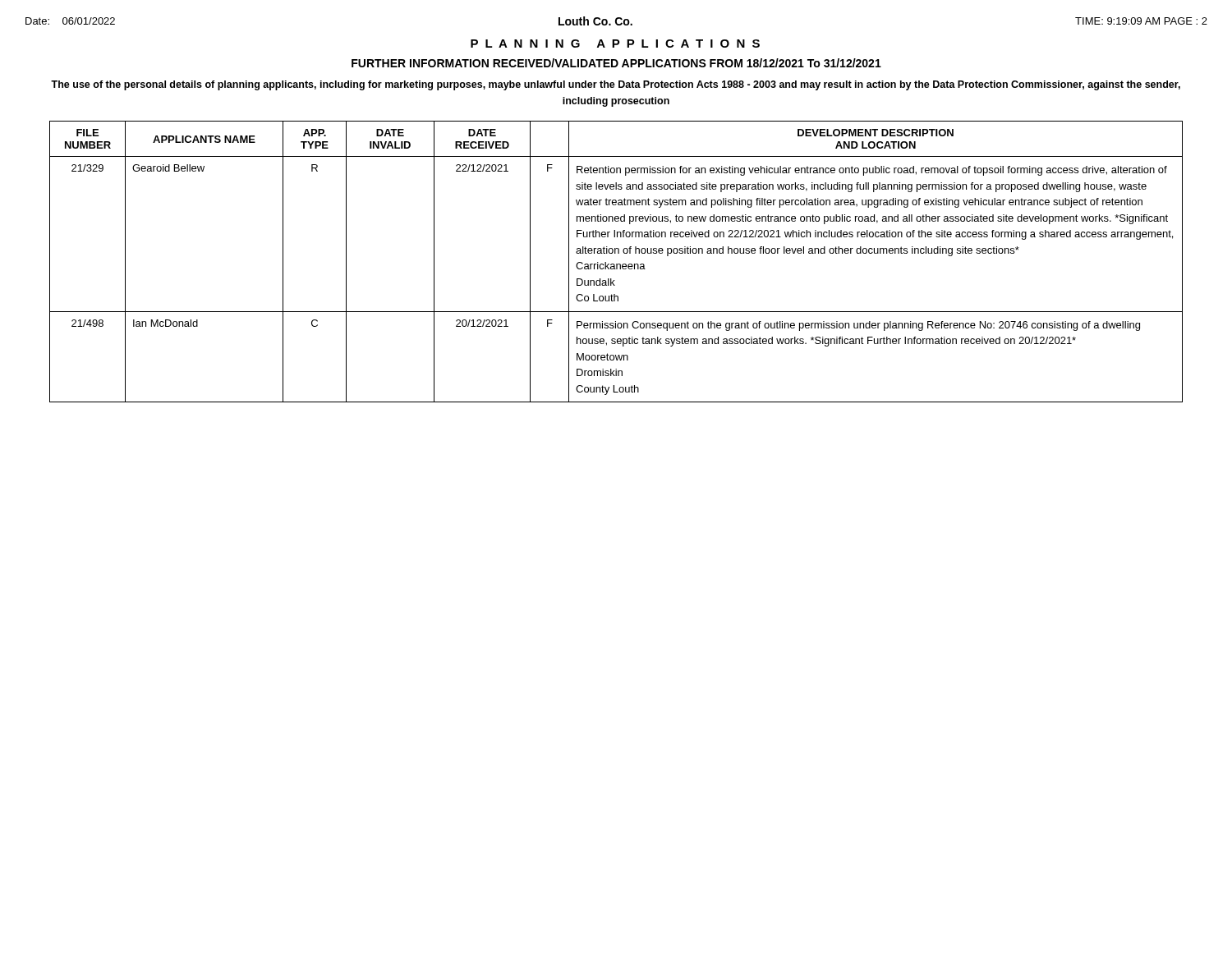The image size is (1232, 955).
Task: Locate the section header that opens with "FURTHER INFORMATION RECEIVED/VALIDATED APPLICATIONS FROM"
Action: tap(616, 63)
